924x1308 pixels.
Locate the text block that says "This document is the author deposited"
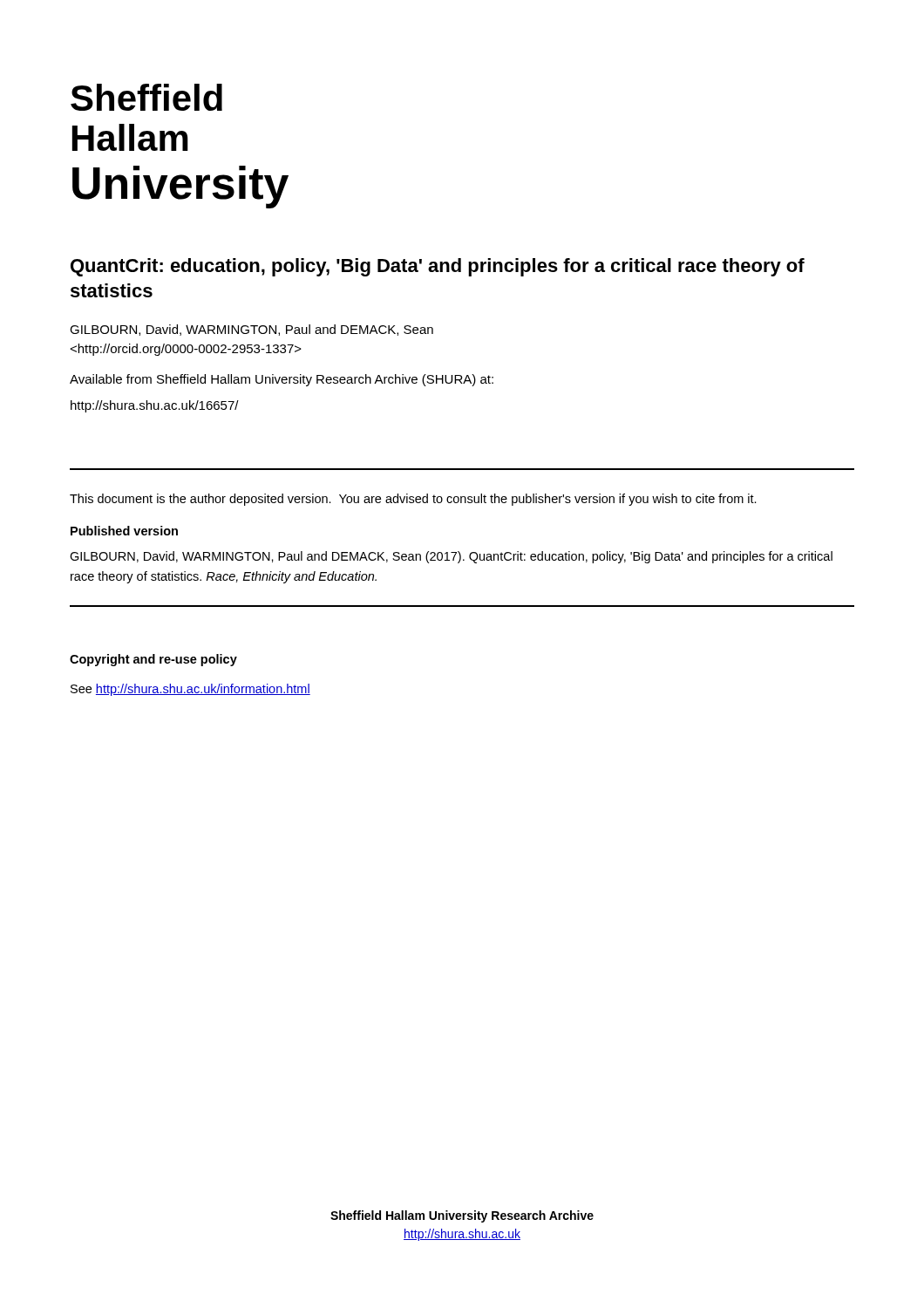tap(462, 499)
